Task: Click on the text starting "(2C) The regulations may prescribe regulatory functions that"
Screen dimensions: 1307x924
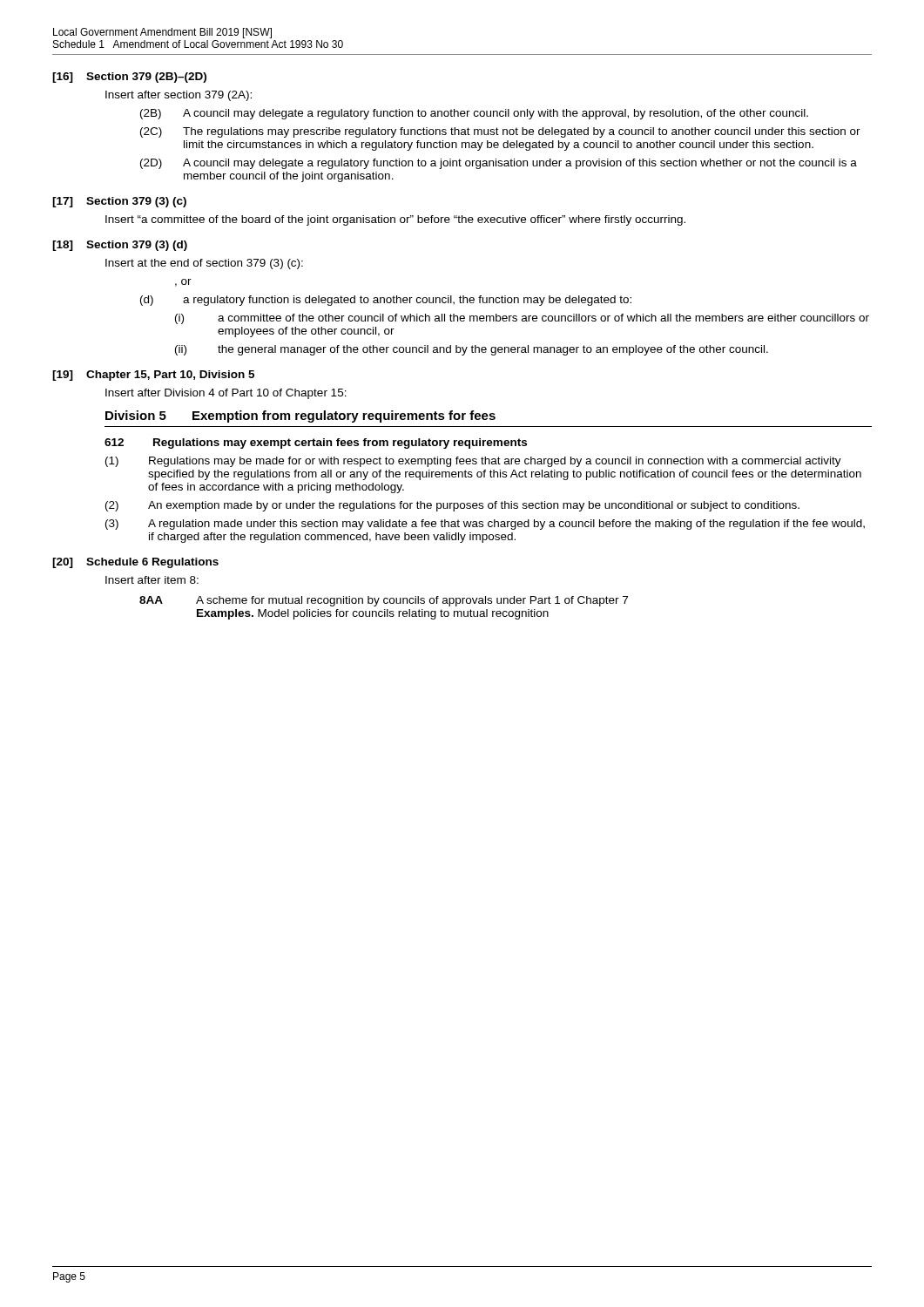Action: (x=506, y=138)
